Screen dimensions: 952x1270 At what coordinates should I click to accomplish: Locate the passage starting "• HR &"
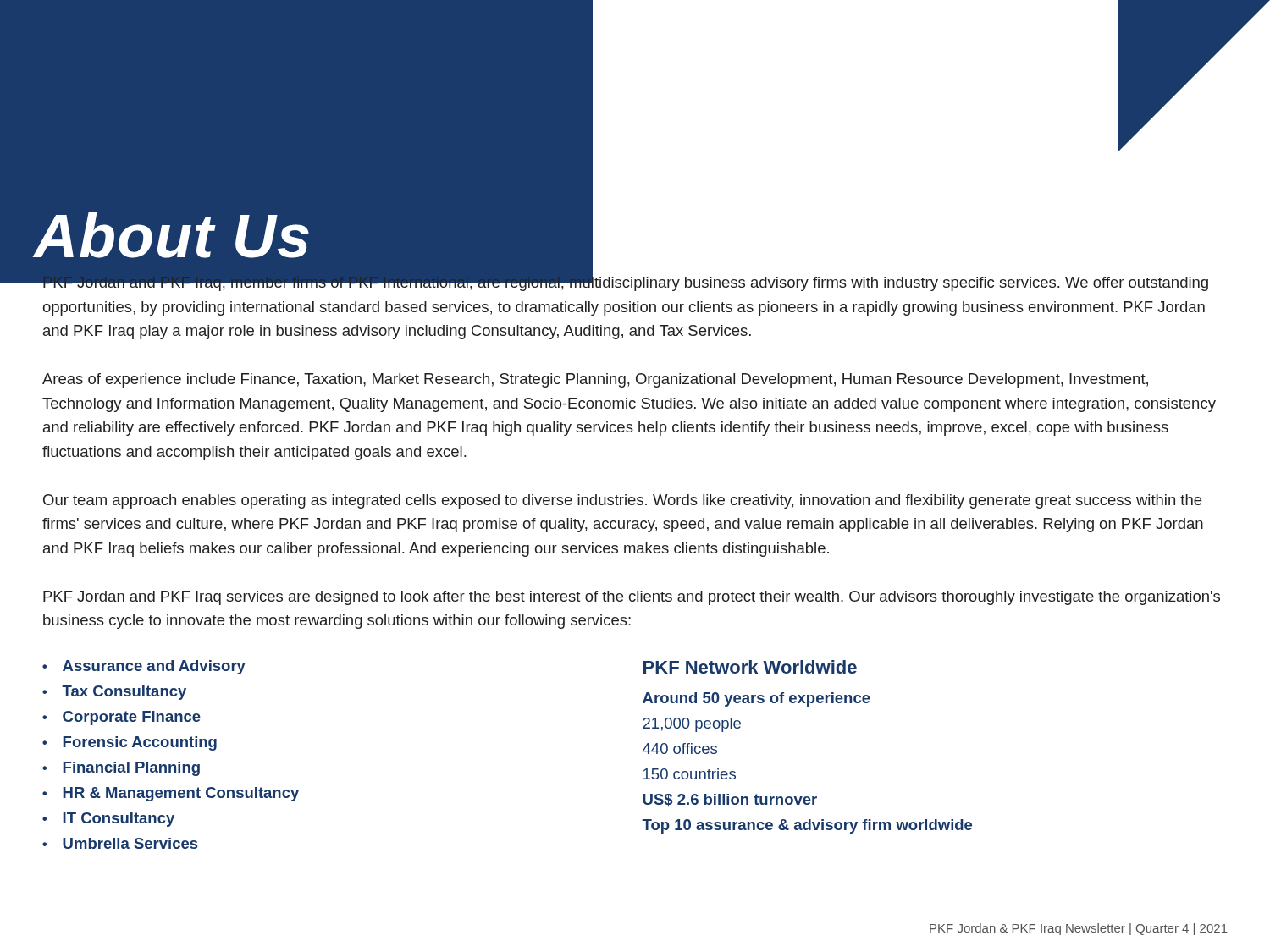[171, 793]
